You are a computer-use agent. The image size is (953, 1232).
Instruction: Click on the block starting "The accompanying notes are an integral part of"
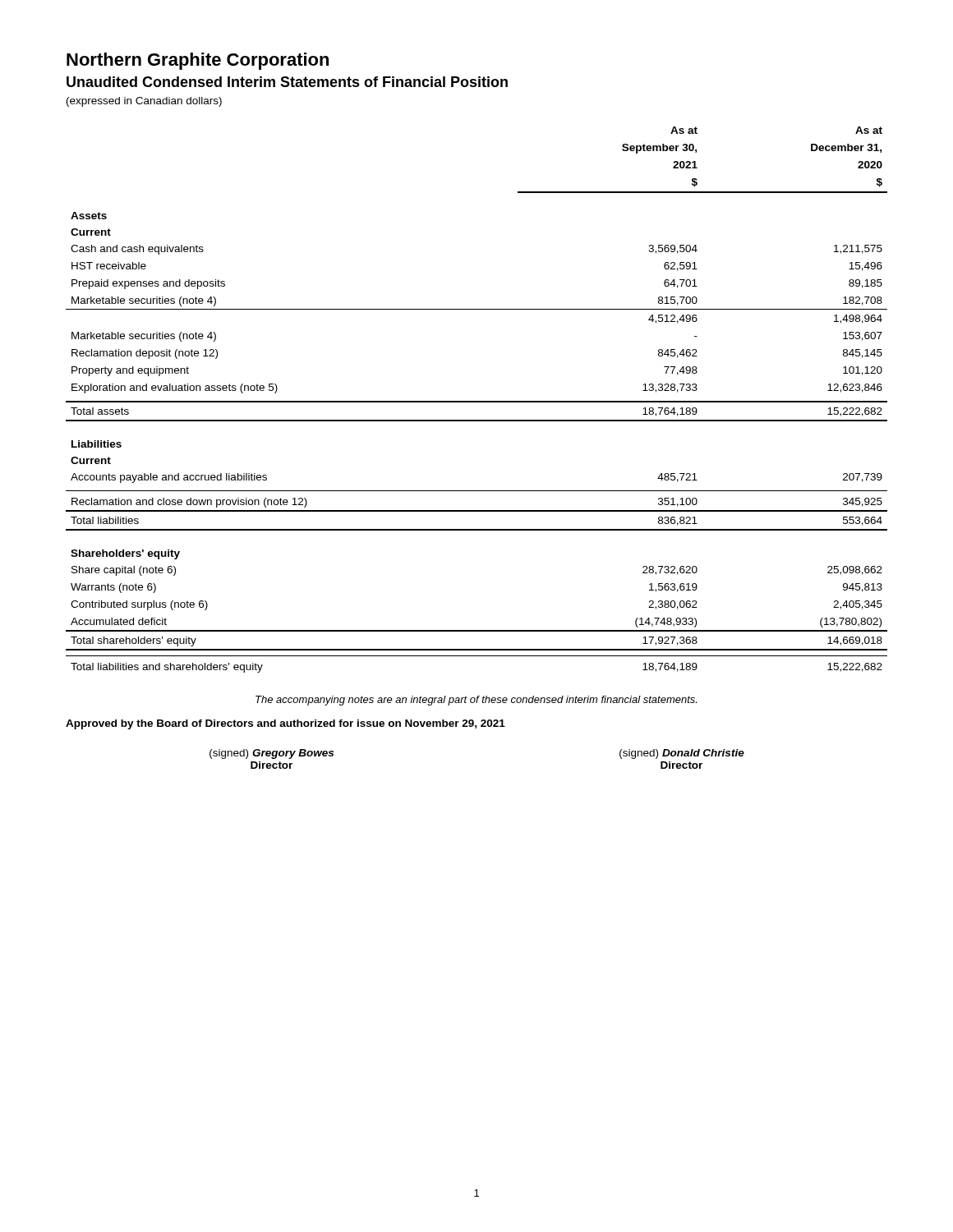tap(476, 699)
